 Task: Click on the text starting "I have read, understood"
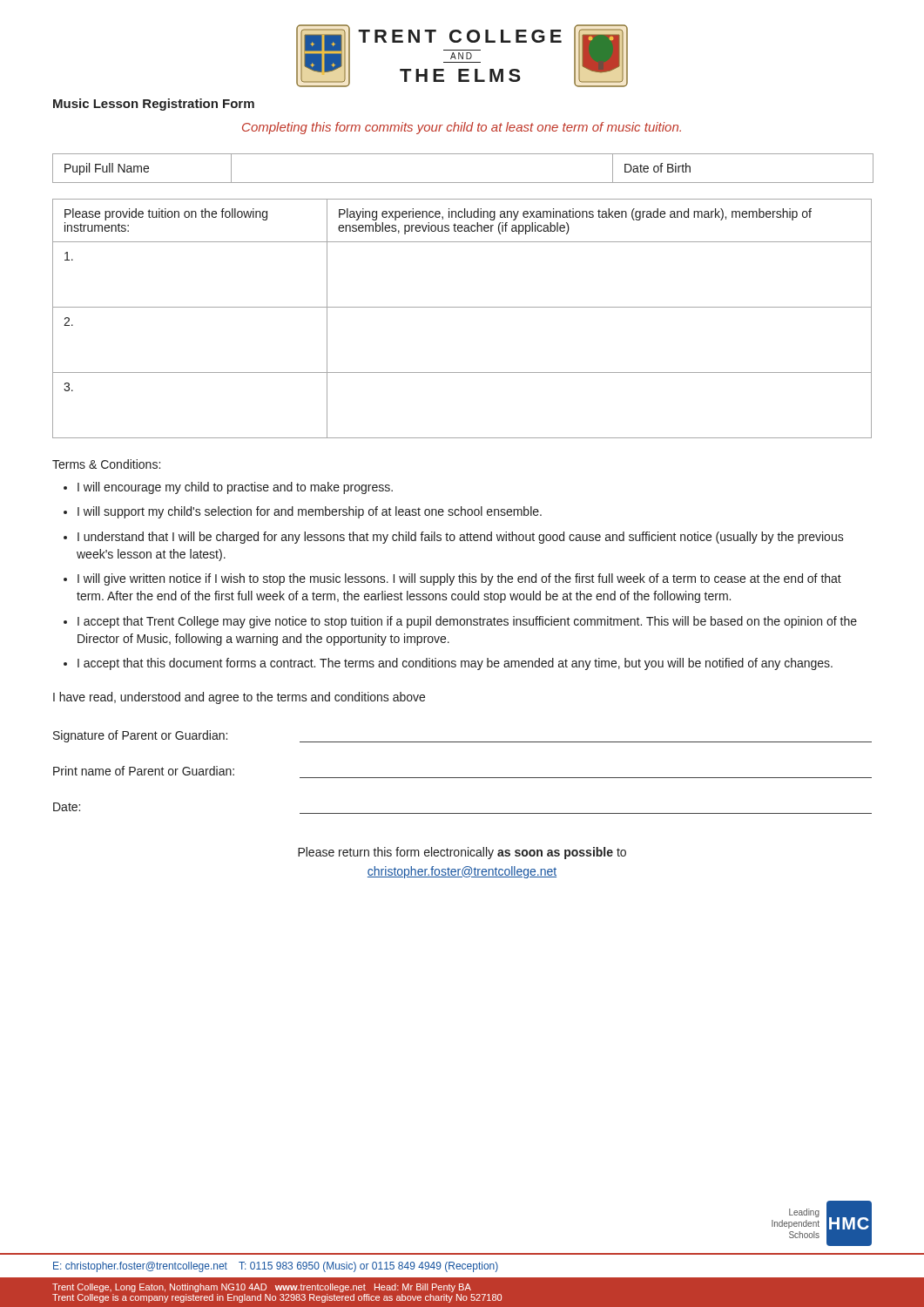coord(239,697)
